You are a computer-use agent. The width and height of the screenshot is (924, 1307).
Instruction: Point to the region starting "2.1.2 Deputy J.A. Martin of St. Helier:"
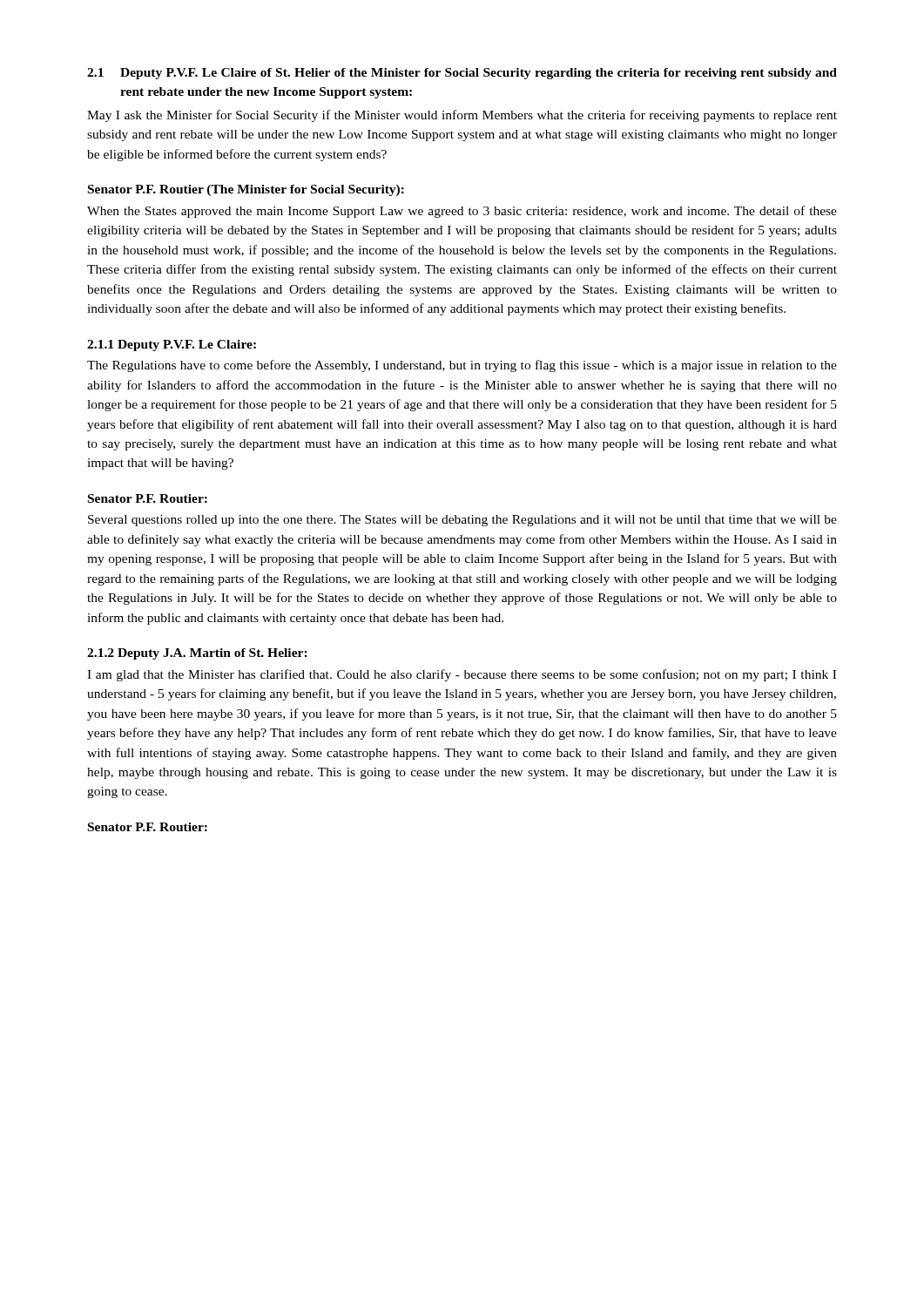(198, 652)
